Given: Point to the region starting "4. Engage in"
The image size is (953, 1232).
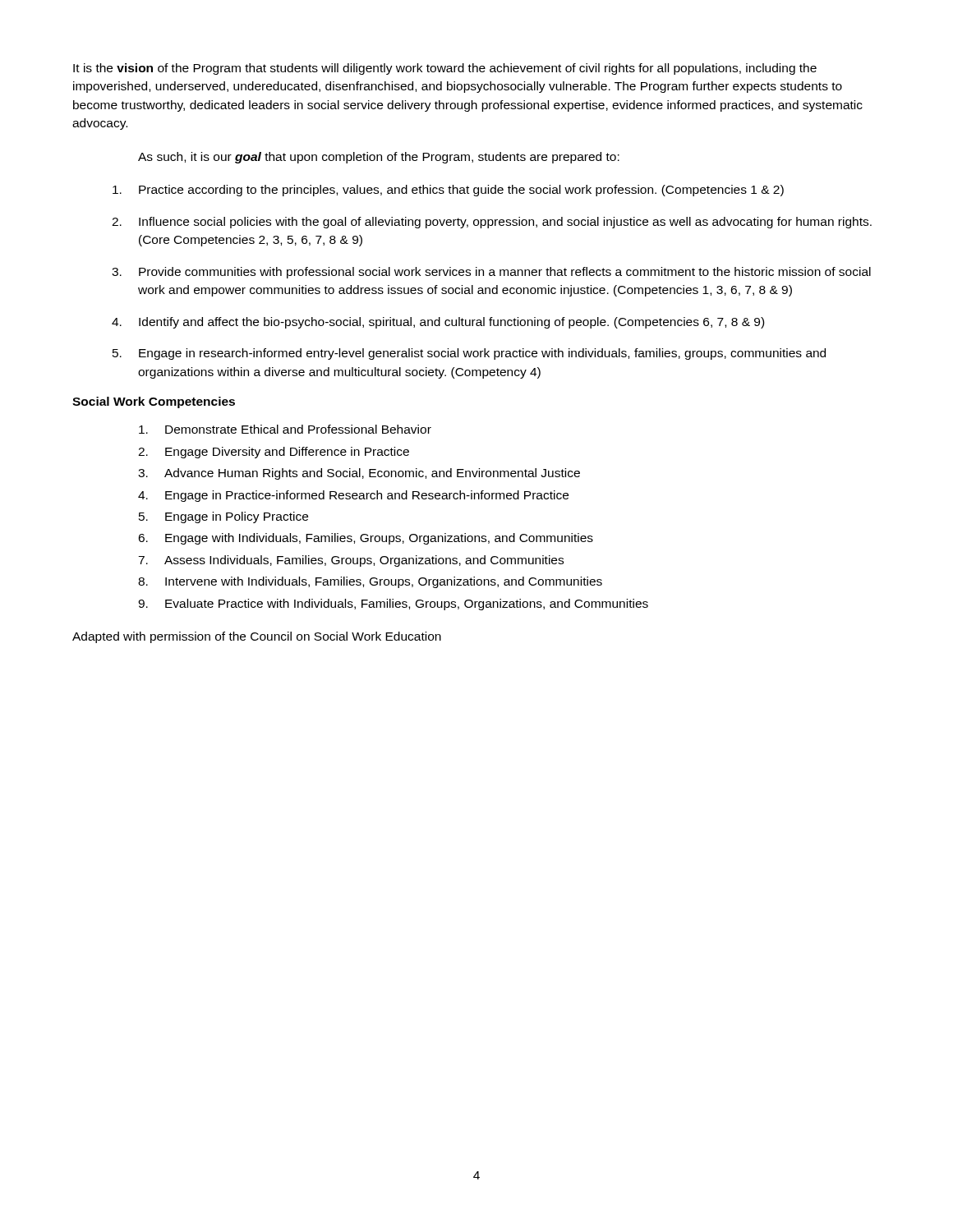Looking at the screenshot, I should 509,495.
